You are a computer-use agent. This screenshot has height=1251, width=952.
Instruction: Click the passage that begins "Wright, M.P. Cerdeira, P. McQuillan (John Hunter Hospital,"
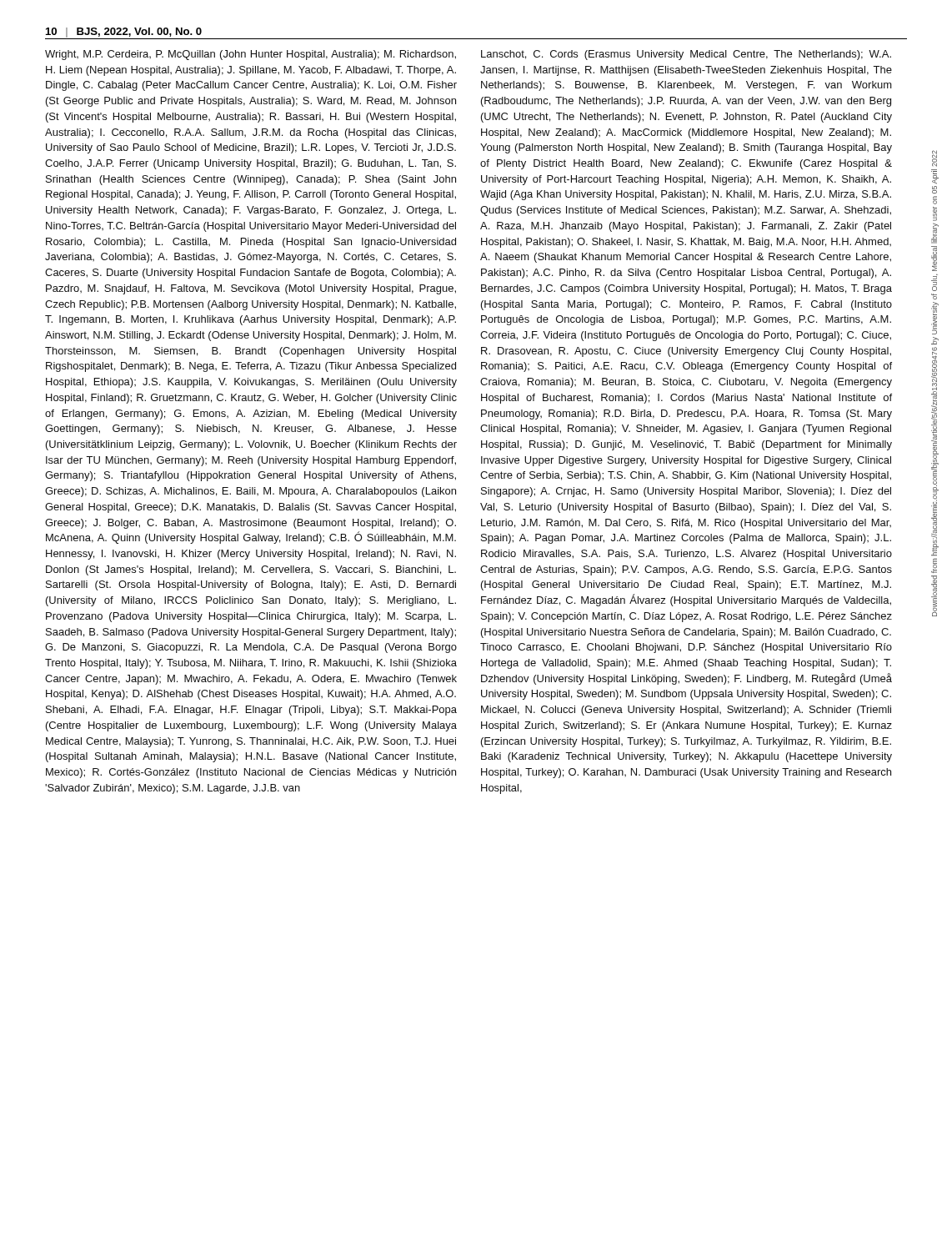(251, 421)
